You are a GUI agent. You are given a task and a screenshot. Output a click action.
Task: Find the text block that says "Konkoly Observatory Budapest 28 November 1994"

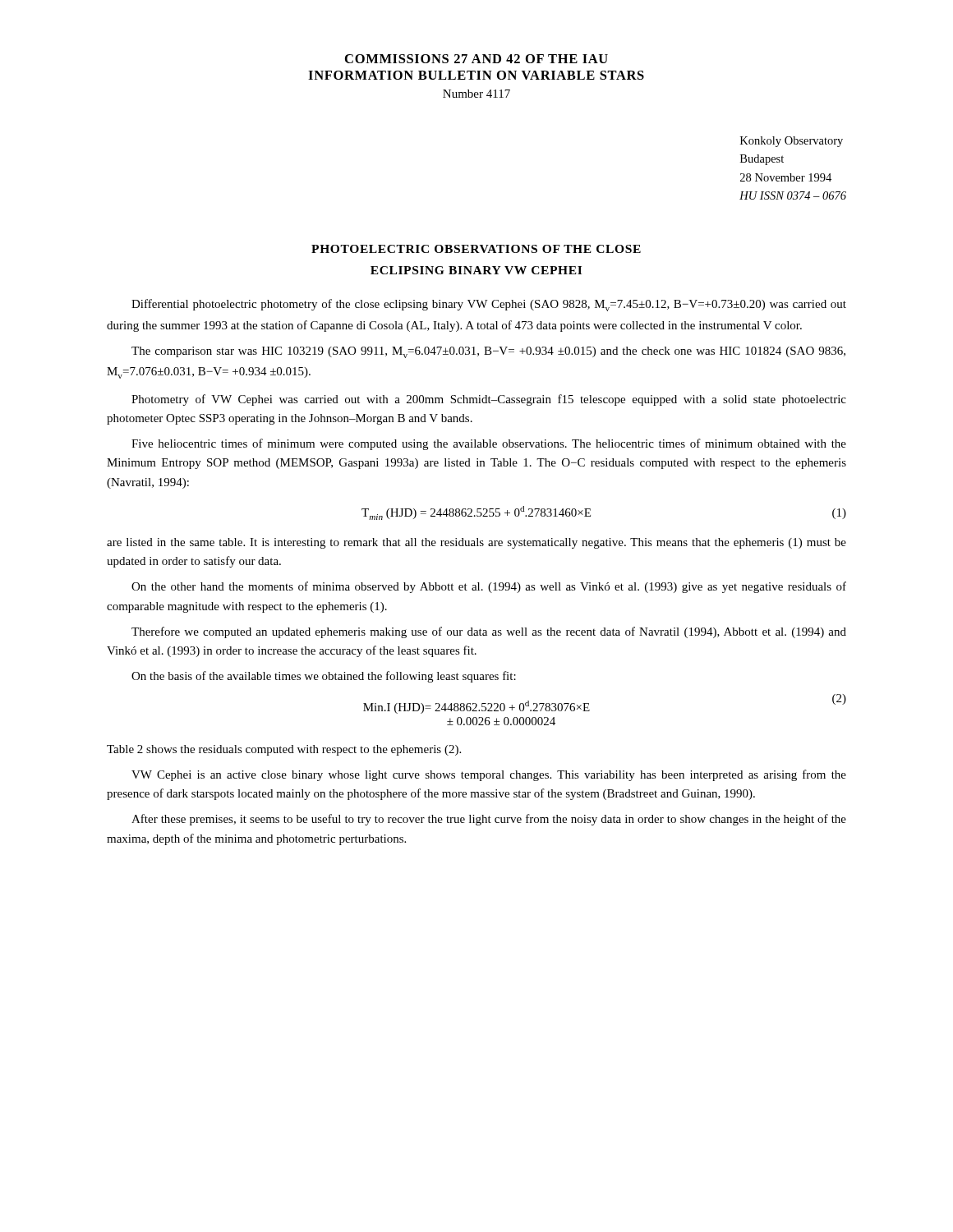(793, 168)
